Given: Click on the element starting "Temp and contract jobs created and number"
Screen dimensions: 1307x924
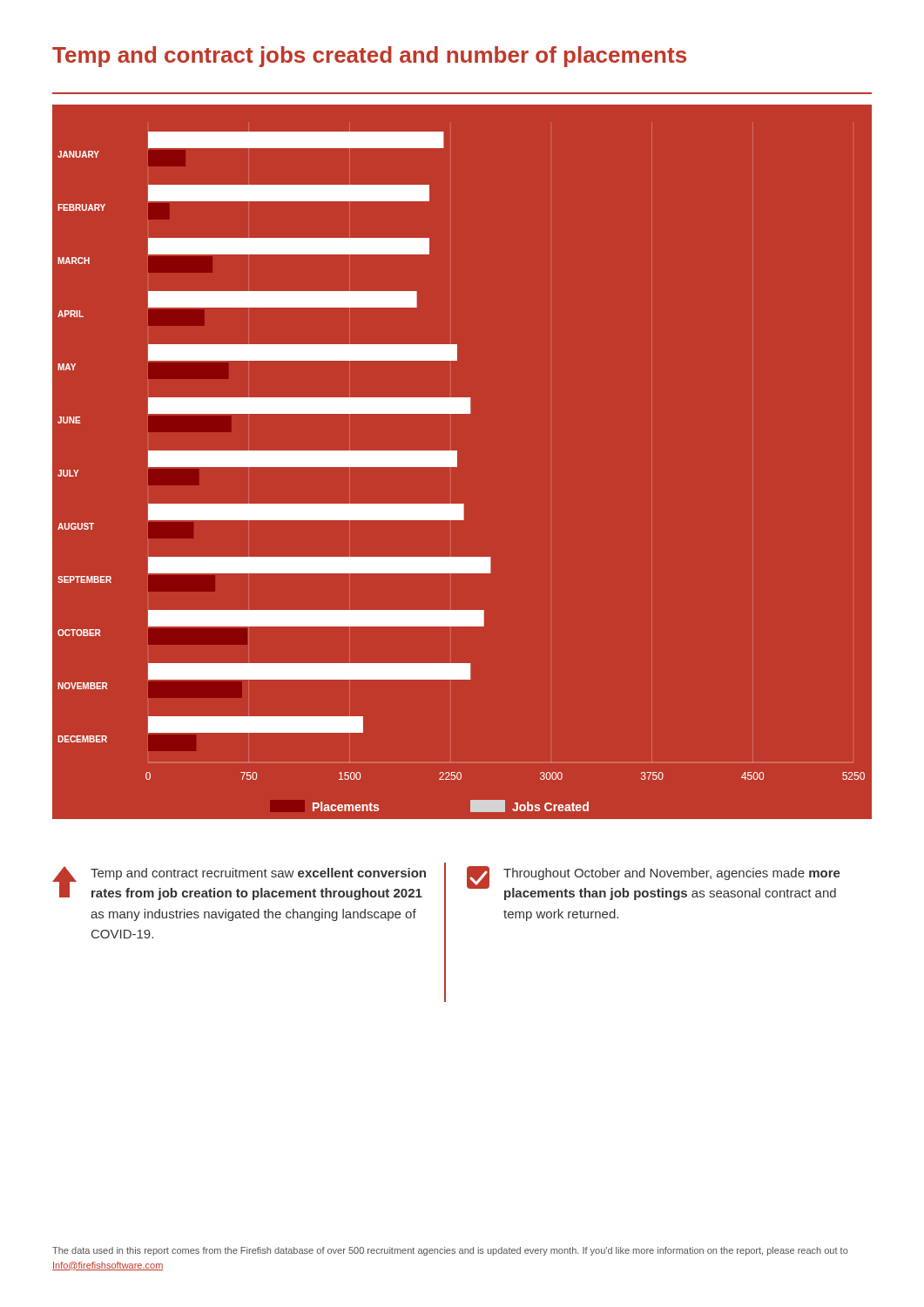Looking at the screenshot, I should pos(370,55).
